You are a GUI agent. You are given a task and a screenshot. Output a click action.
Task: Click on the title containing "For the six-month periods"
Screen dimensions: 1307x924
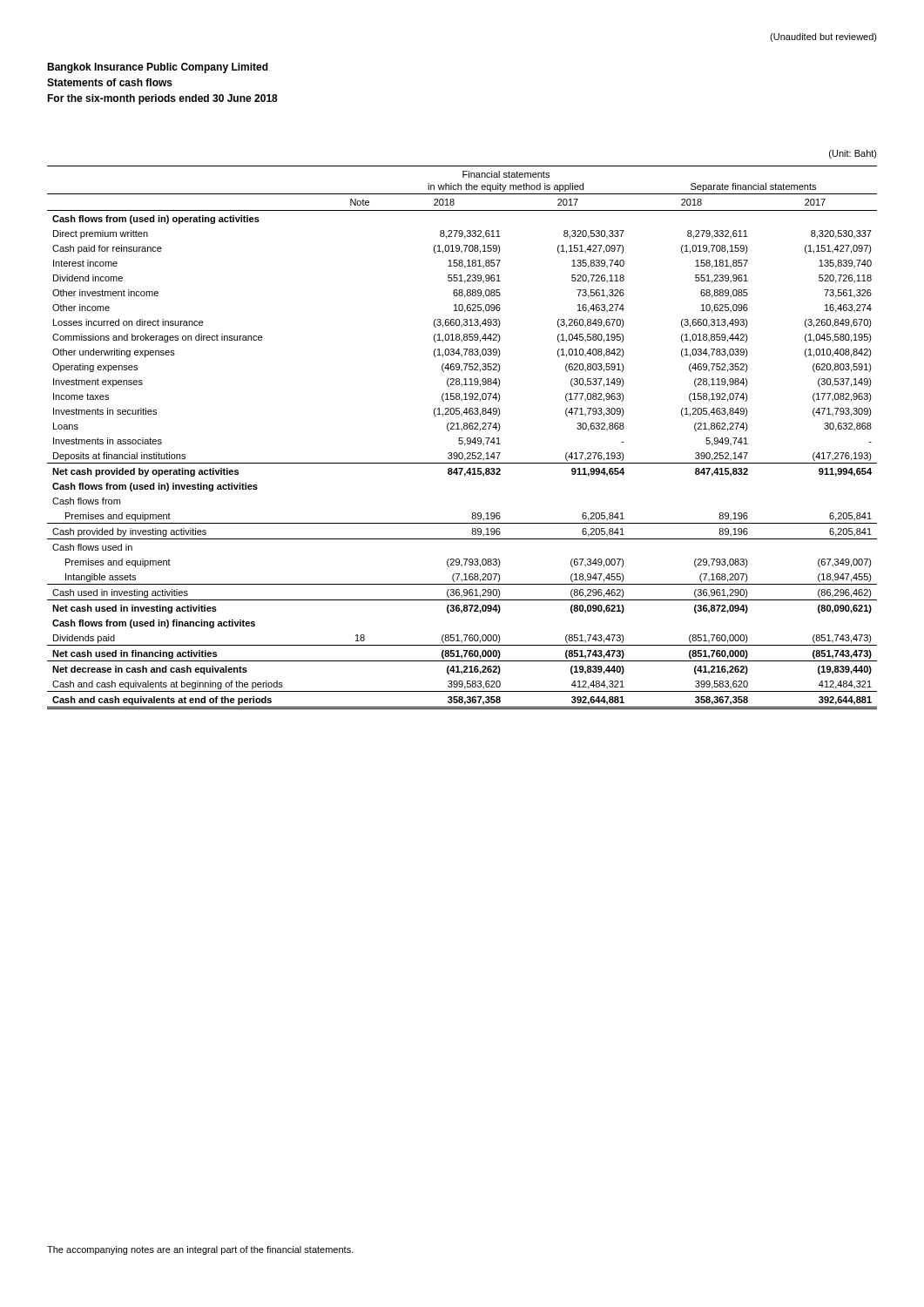[162, 98]
